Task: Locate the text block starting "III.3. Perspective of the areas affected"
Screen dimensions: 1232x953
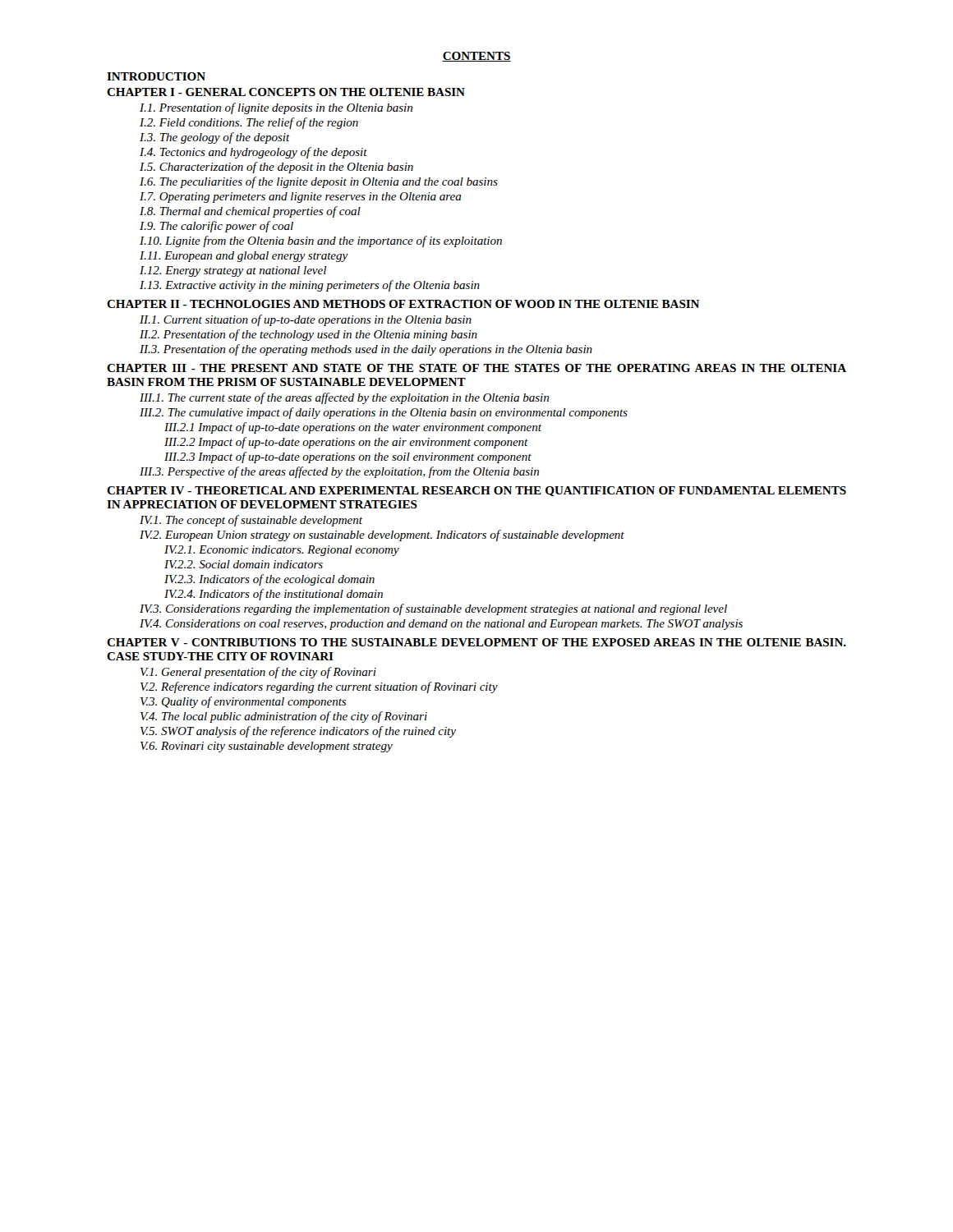Action: pos(340,471)
